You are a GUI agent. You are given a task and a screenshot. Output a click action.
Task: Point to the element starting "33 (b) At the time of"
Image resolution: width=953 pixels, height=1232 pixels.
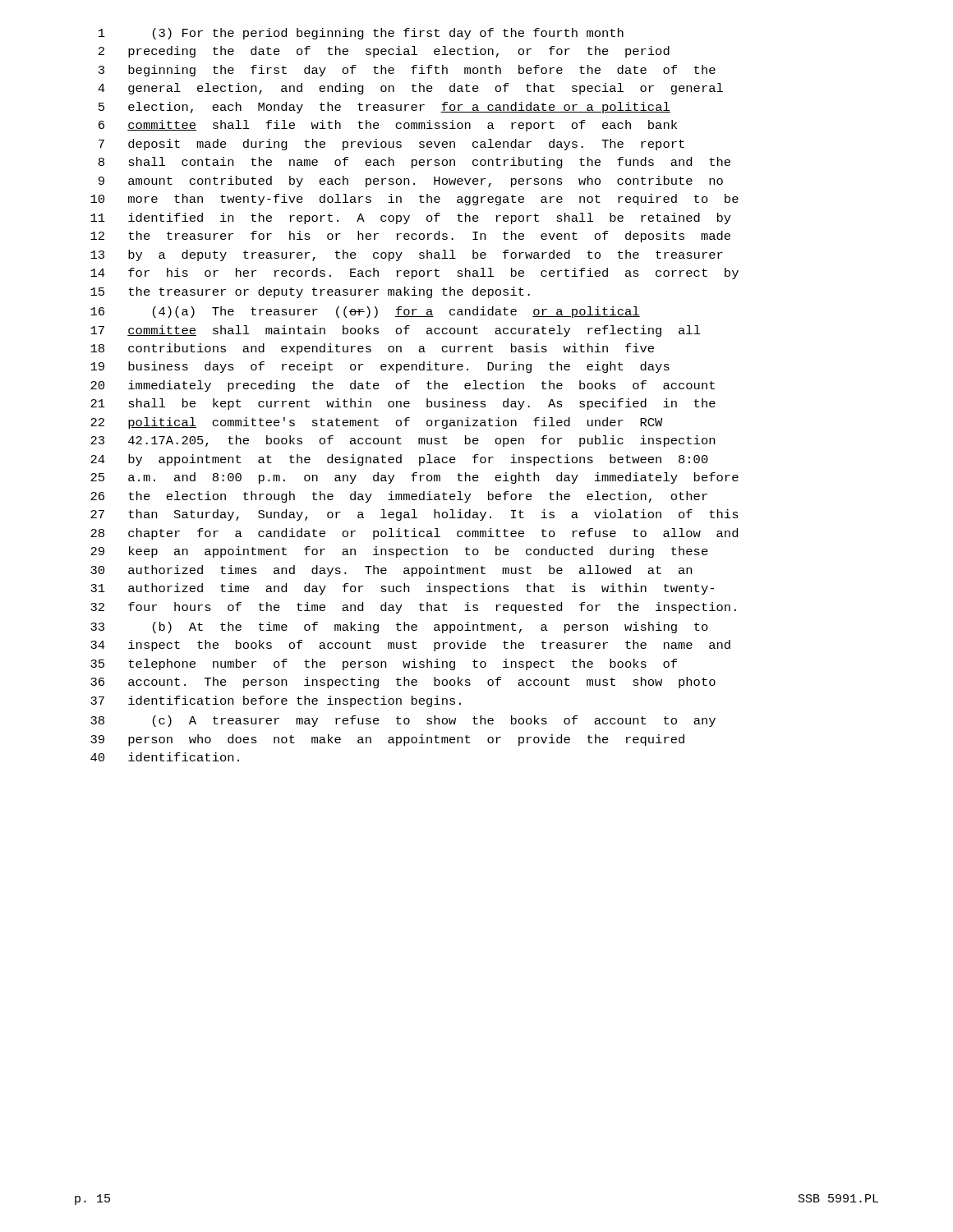pyautogui.click(x=476, y=665)
